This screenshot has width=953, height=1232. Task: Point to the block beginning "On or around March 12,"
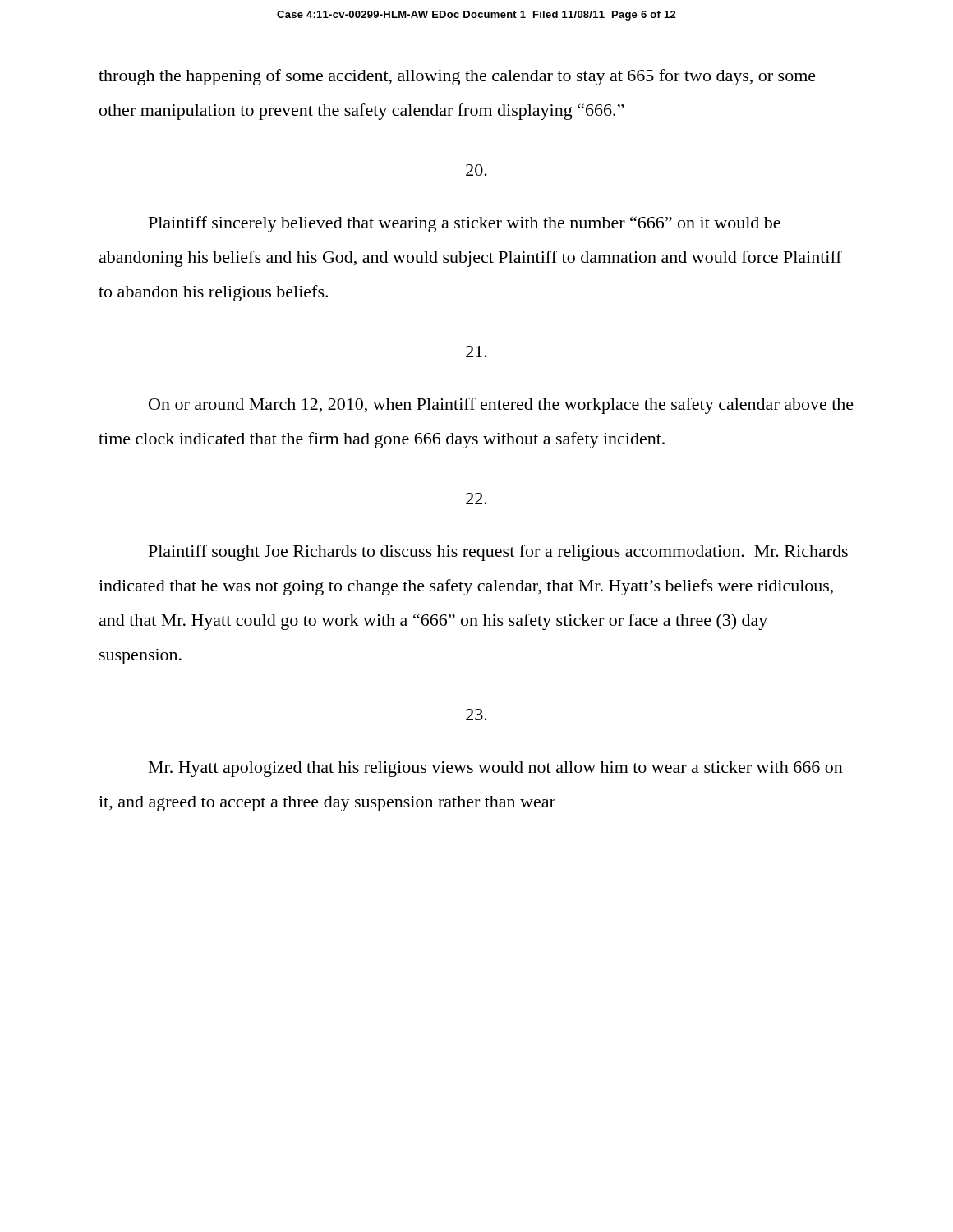501,406
